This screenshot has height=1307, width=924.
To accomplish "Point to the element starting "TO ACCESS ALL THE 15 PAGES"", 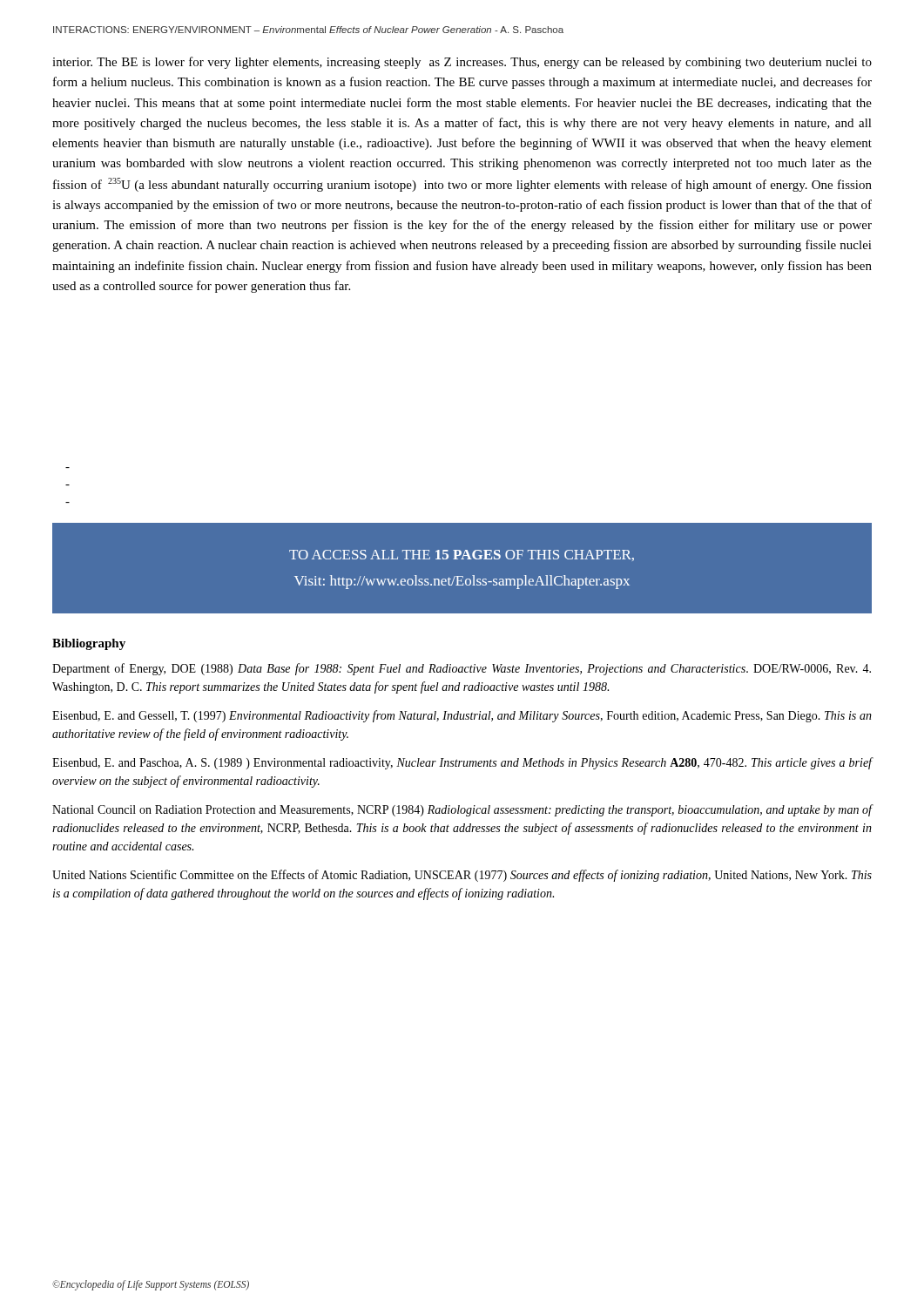I will [462, 568].
